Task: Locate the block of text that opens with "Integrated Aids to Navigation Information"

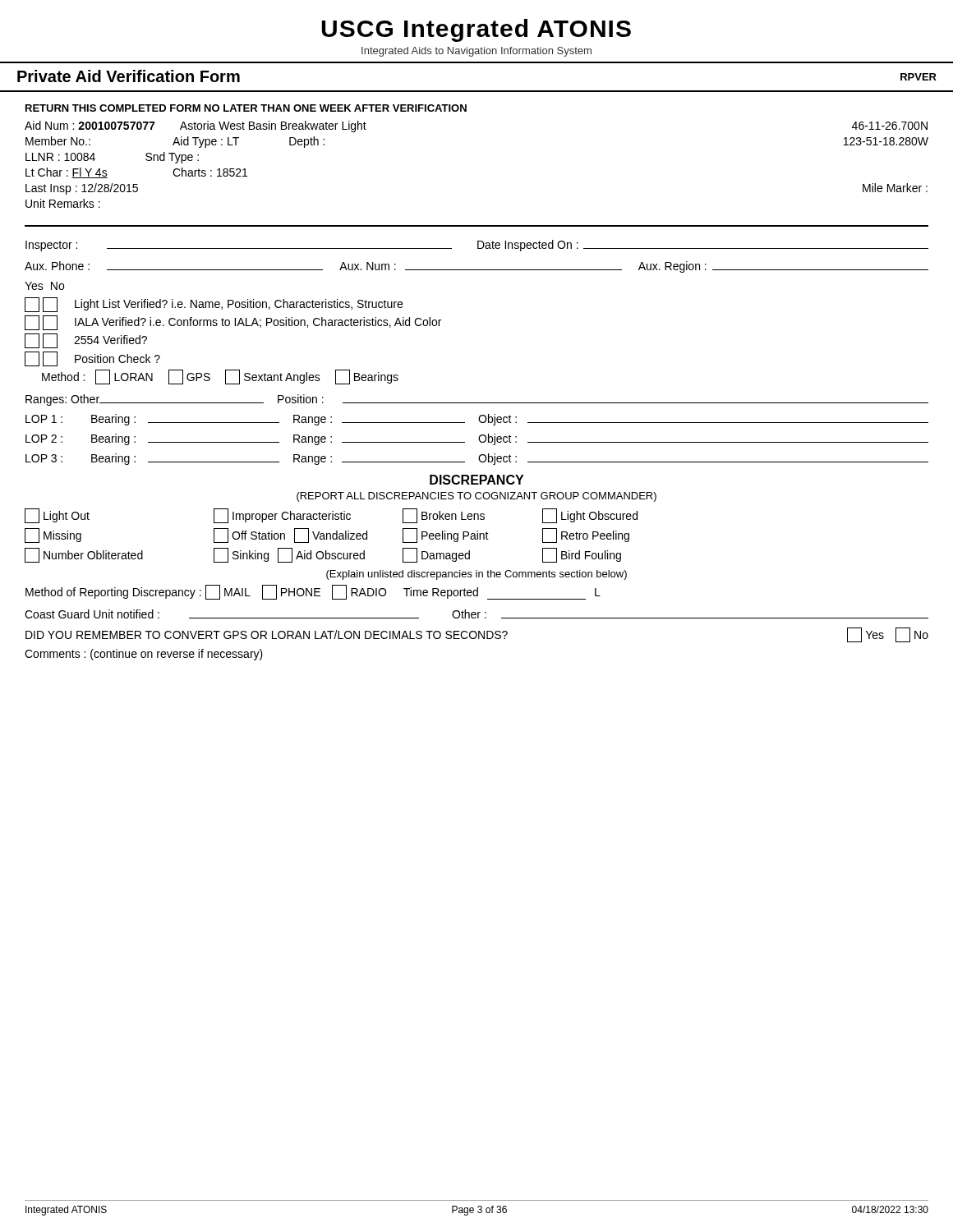Action: (476, 51)
